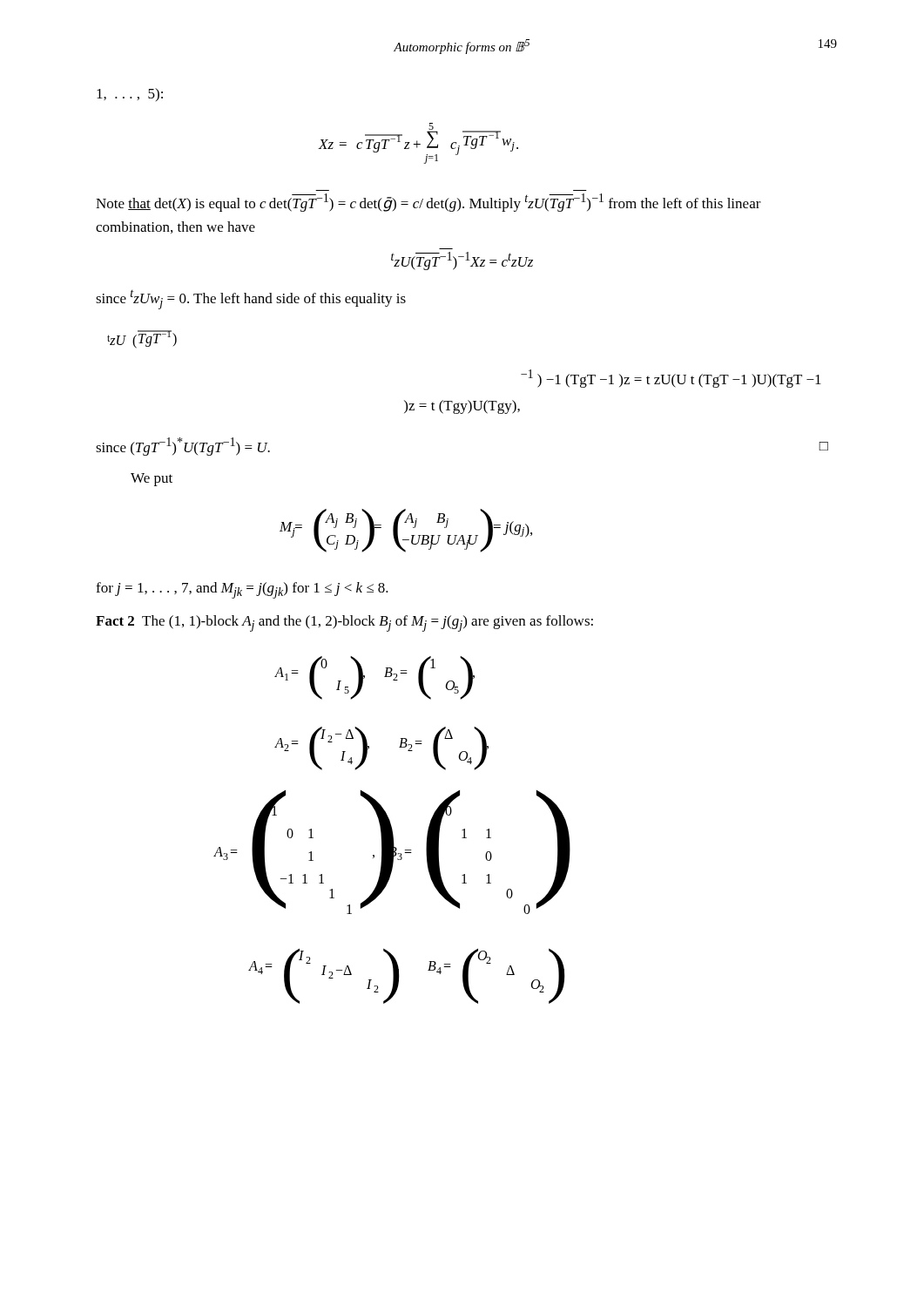Locate the text block starting "We put"

152,478
